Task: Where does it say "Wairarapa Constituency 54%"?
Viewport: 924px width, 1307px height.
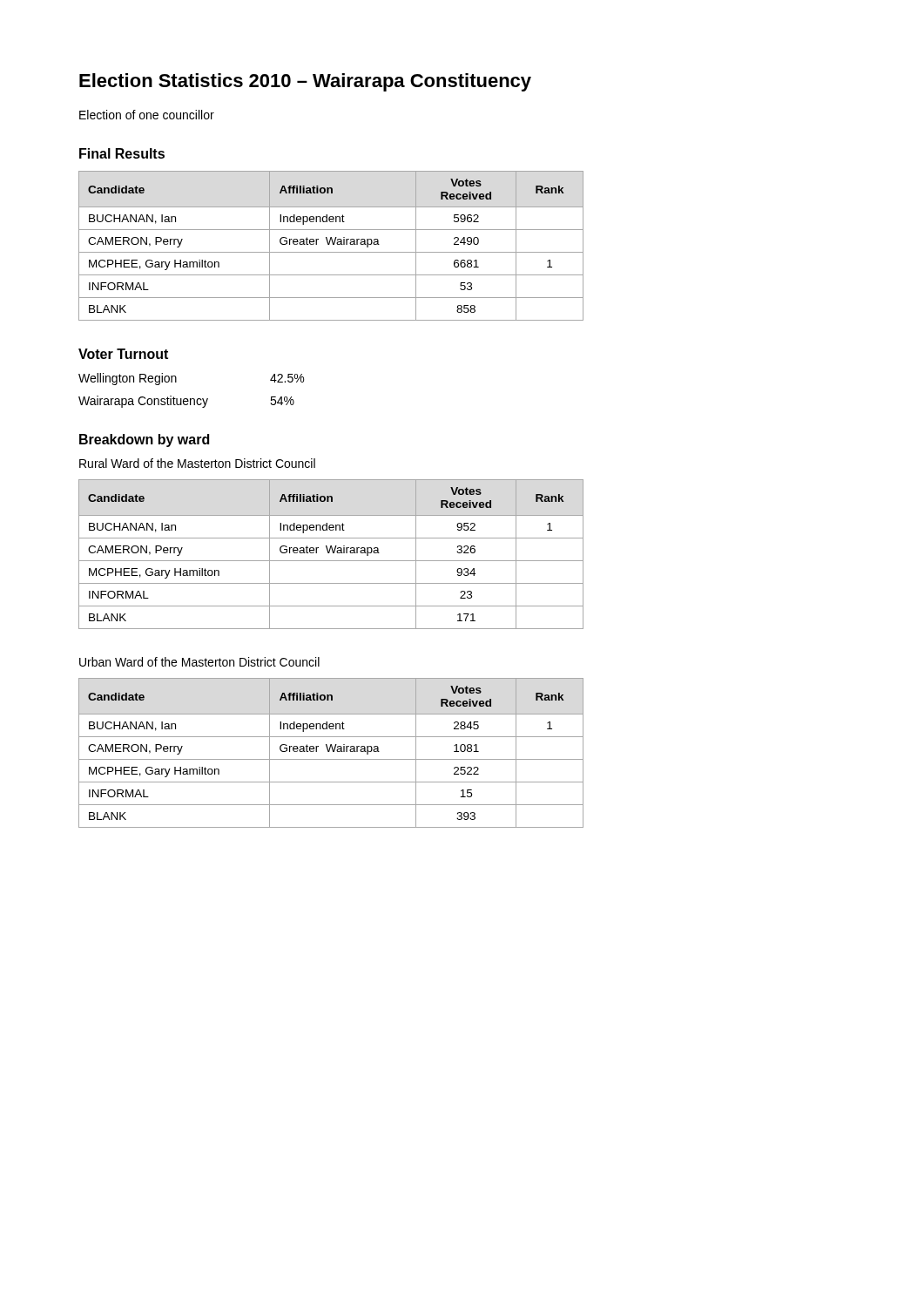Action: click(x=186, y=401)
